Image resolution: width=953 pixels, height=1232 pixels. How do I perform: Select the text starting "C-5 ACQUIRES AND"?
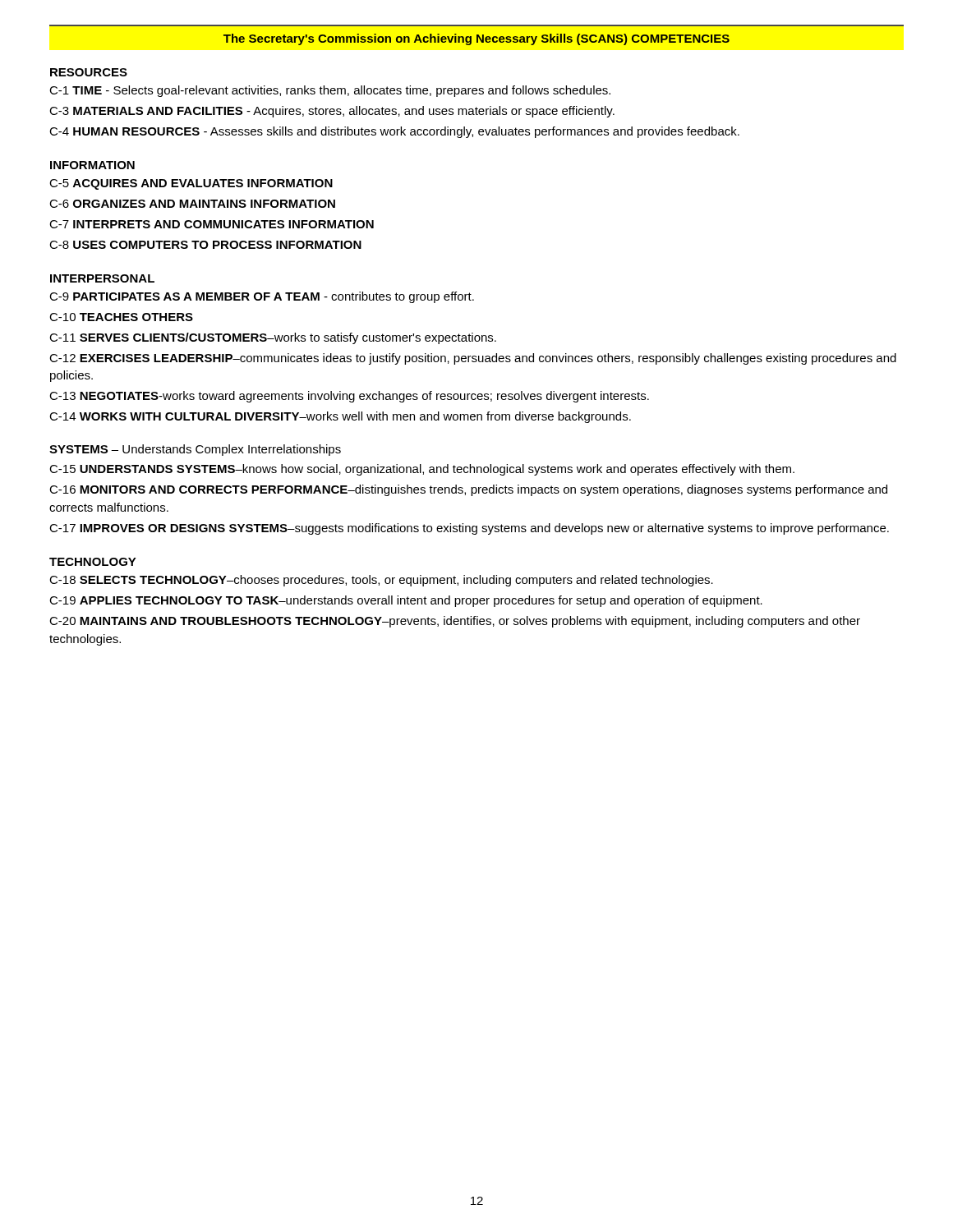[x=191, y=183]
